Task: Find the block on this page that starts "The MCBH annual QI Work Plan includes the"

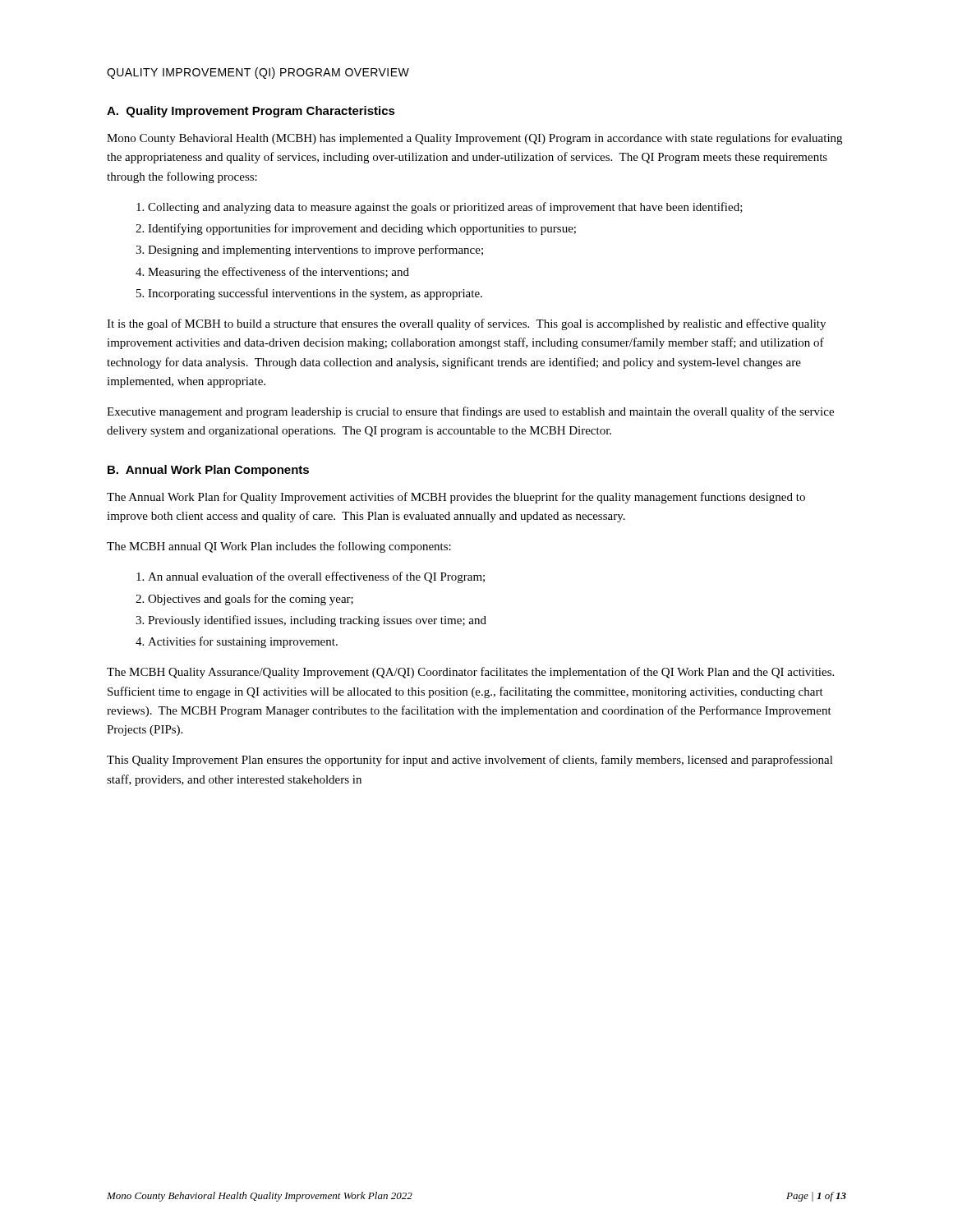Action: click(279, 546)
